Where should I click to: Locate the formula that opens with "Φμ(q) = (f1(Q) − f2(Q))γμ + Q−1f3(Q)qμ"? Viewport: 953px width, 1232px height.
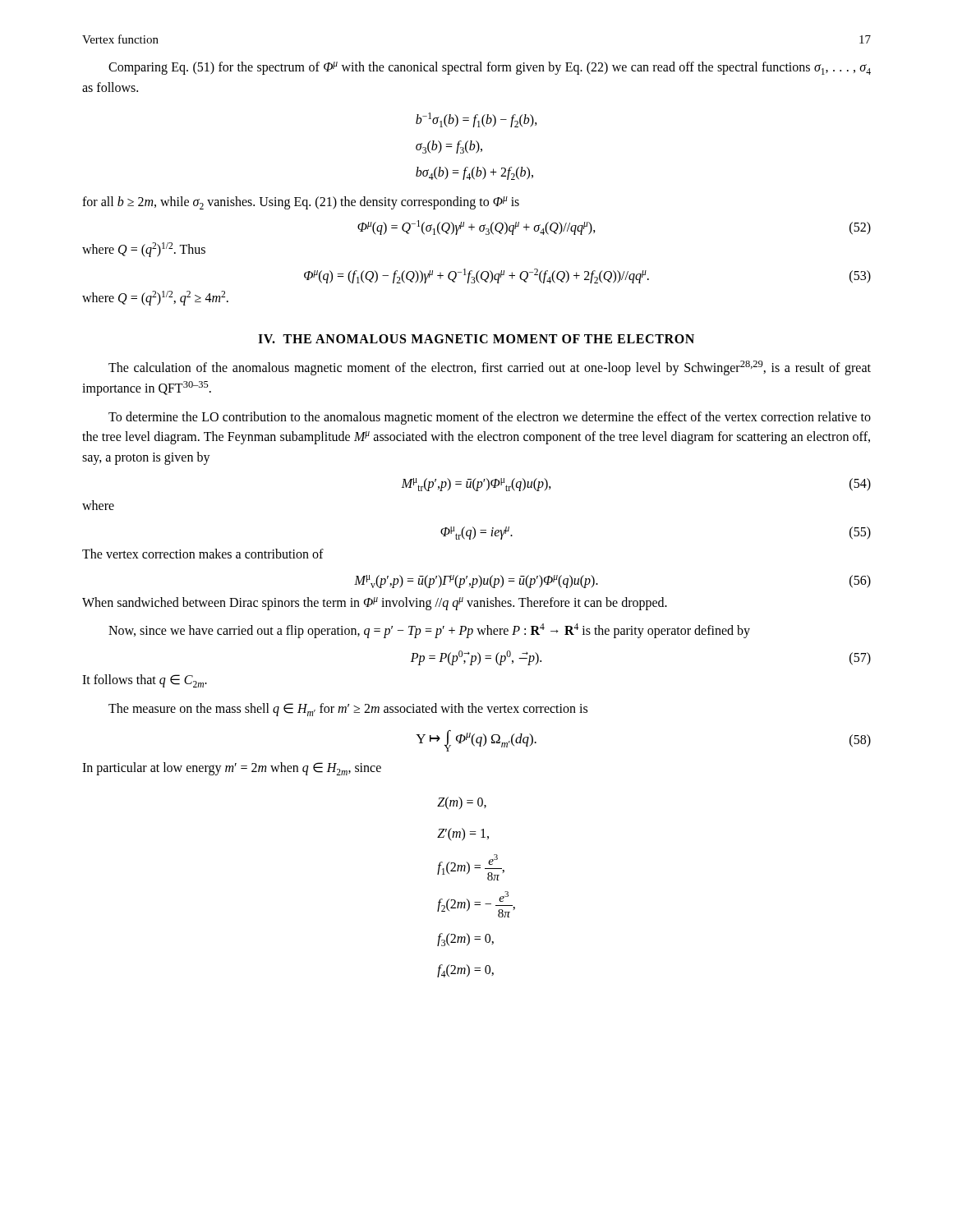point(587,276)
